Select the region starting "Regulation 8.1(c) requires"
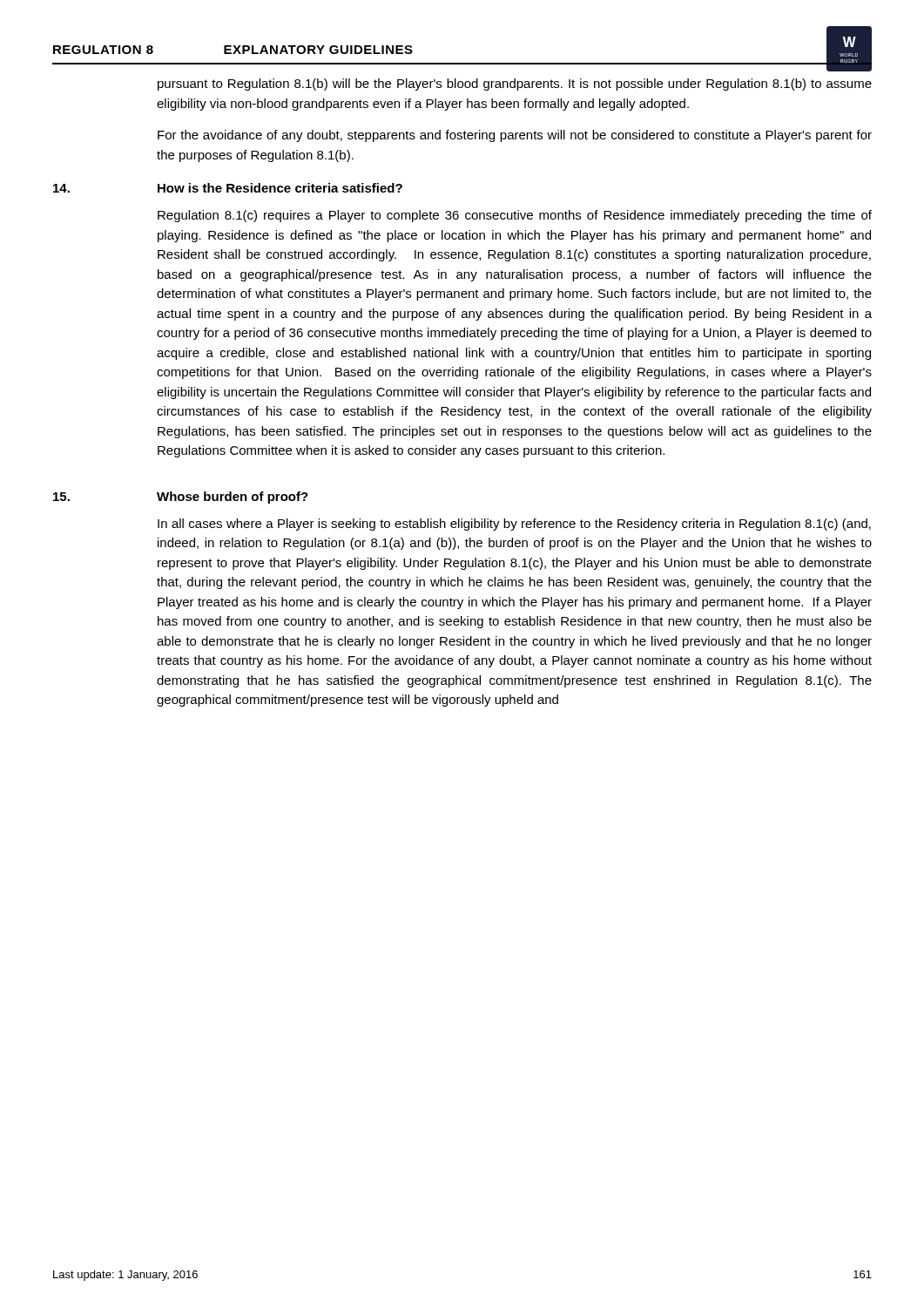This screenshot has height=1307, width=924. point(514,332)
